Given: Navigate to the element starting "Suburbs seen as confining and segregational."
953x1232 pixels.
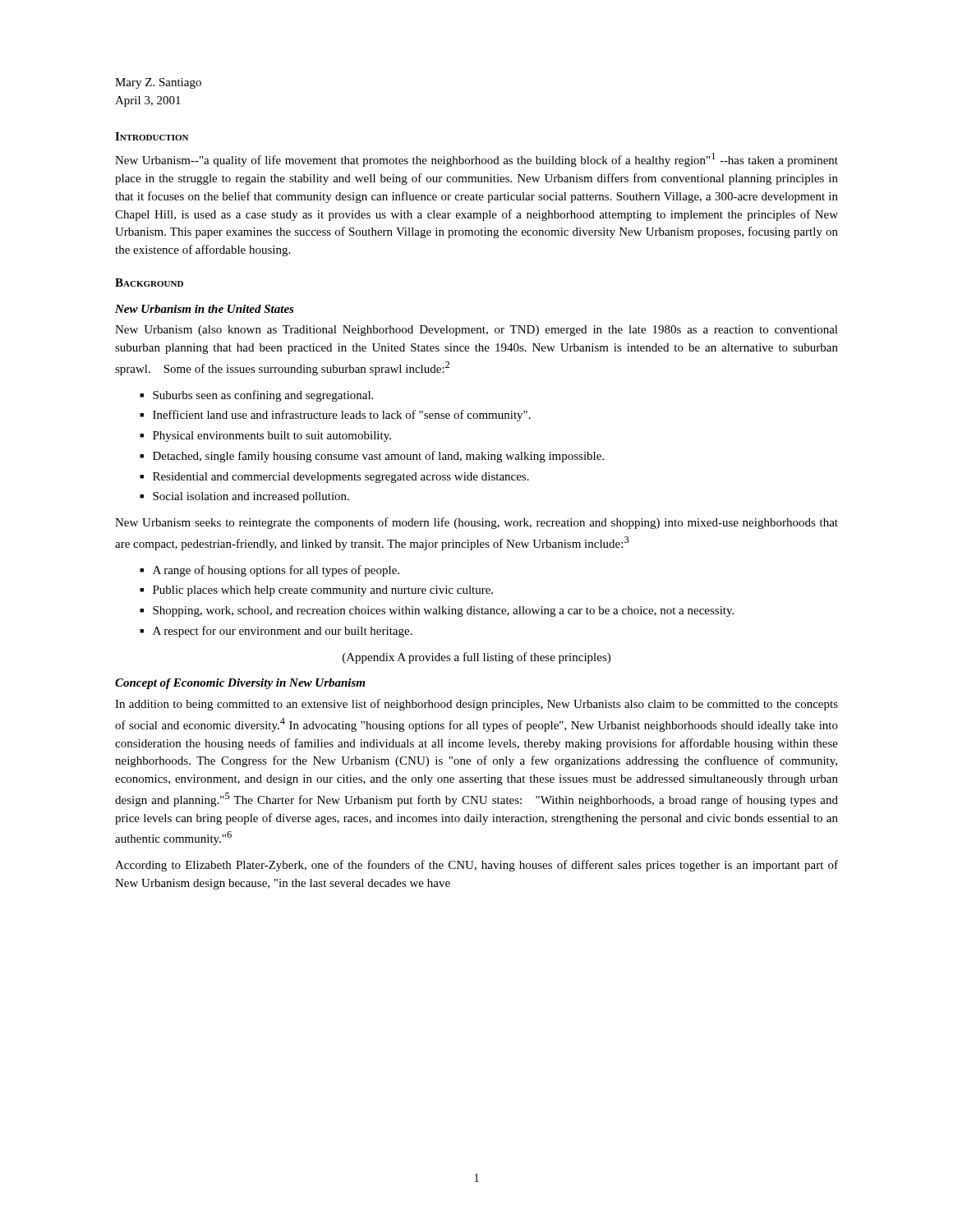Looking at the screenshot, I should (256, 396).
